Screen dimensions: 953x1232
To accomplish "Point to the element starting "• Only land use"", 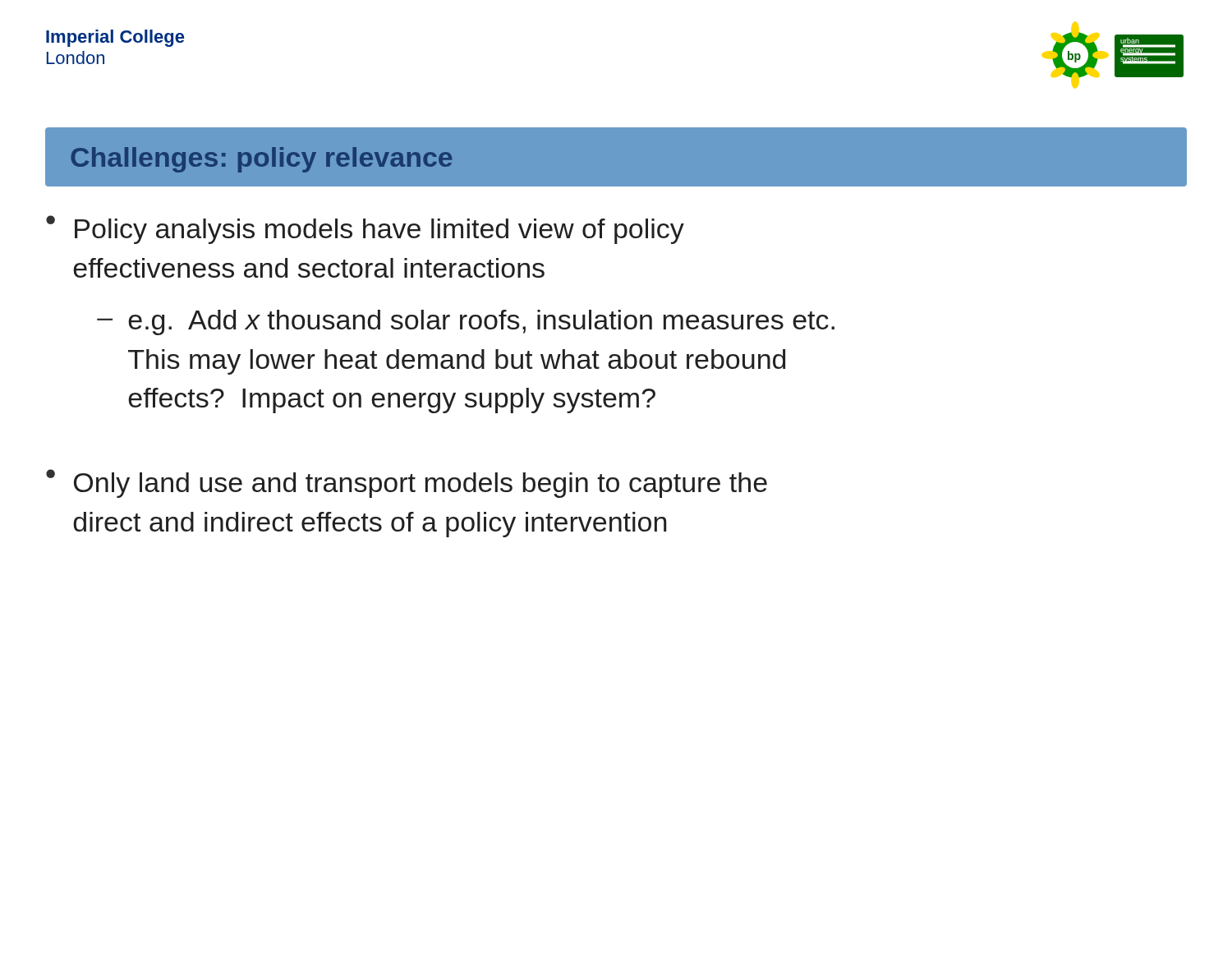I will pos(407,502).
